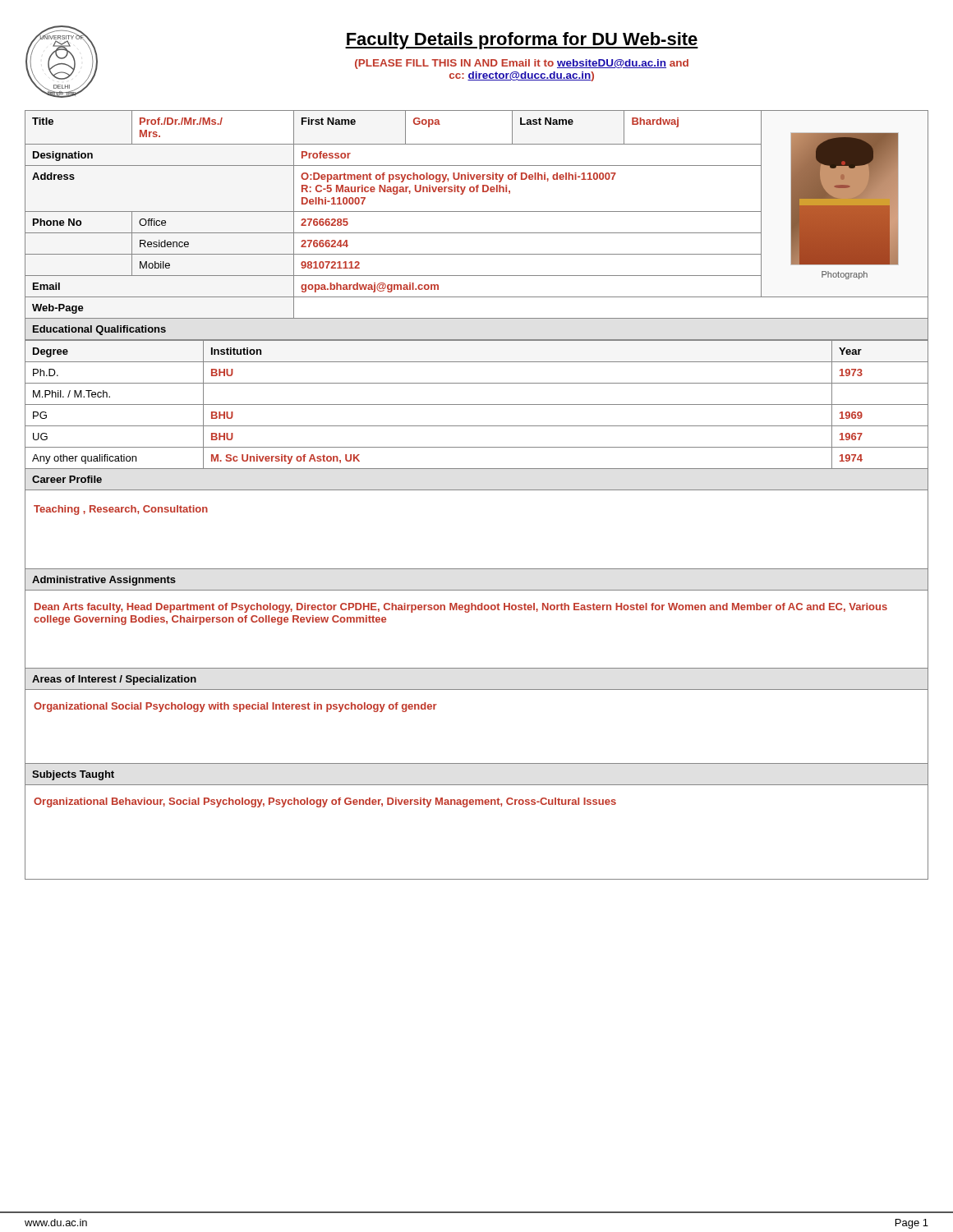Point to the block starting "Educational Qualifications"
This screenshot has width=953, height=1232.
(x=99, y=329)
